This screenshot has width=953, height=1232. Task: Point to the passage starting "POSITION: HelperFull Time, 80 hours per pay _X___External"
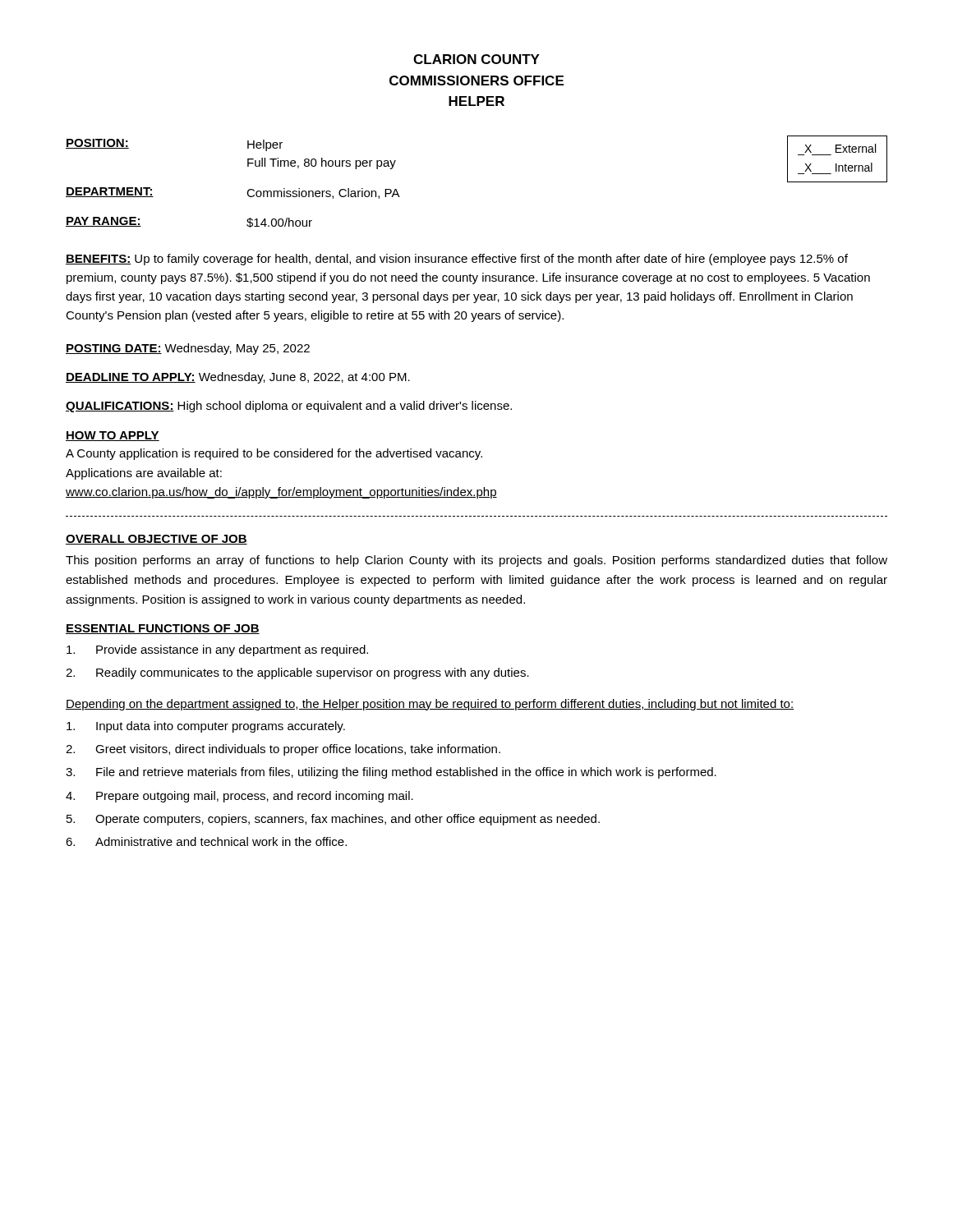284,161
